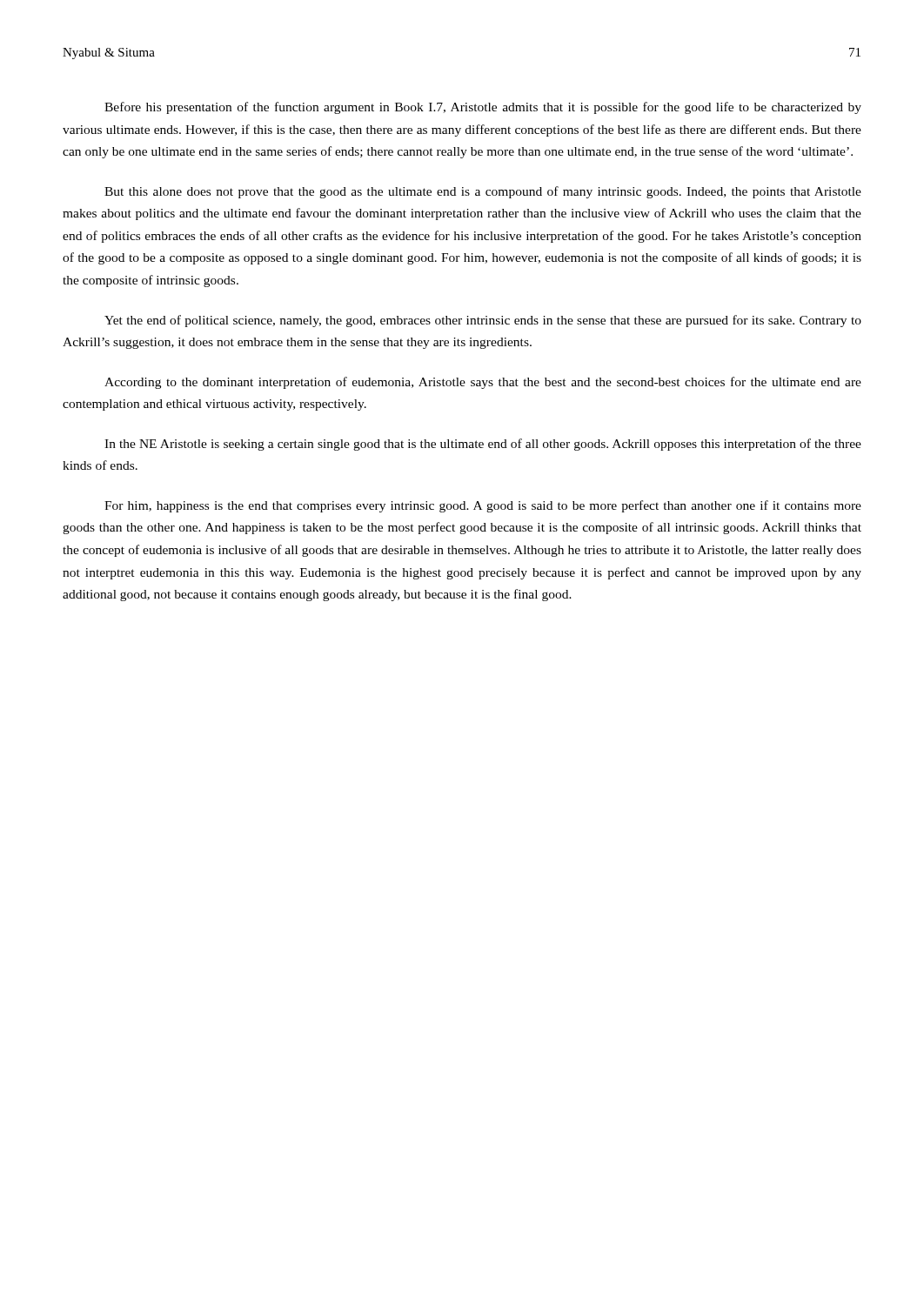Screen dimensions: 1305x924
Task: Find the block on this page that starts "For him, happiness is the end"
Action: click(x=462, y=549)
